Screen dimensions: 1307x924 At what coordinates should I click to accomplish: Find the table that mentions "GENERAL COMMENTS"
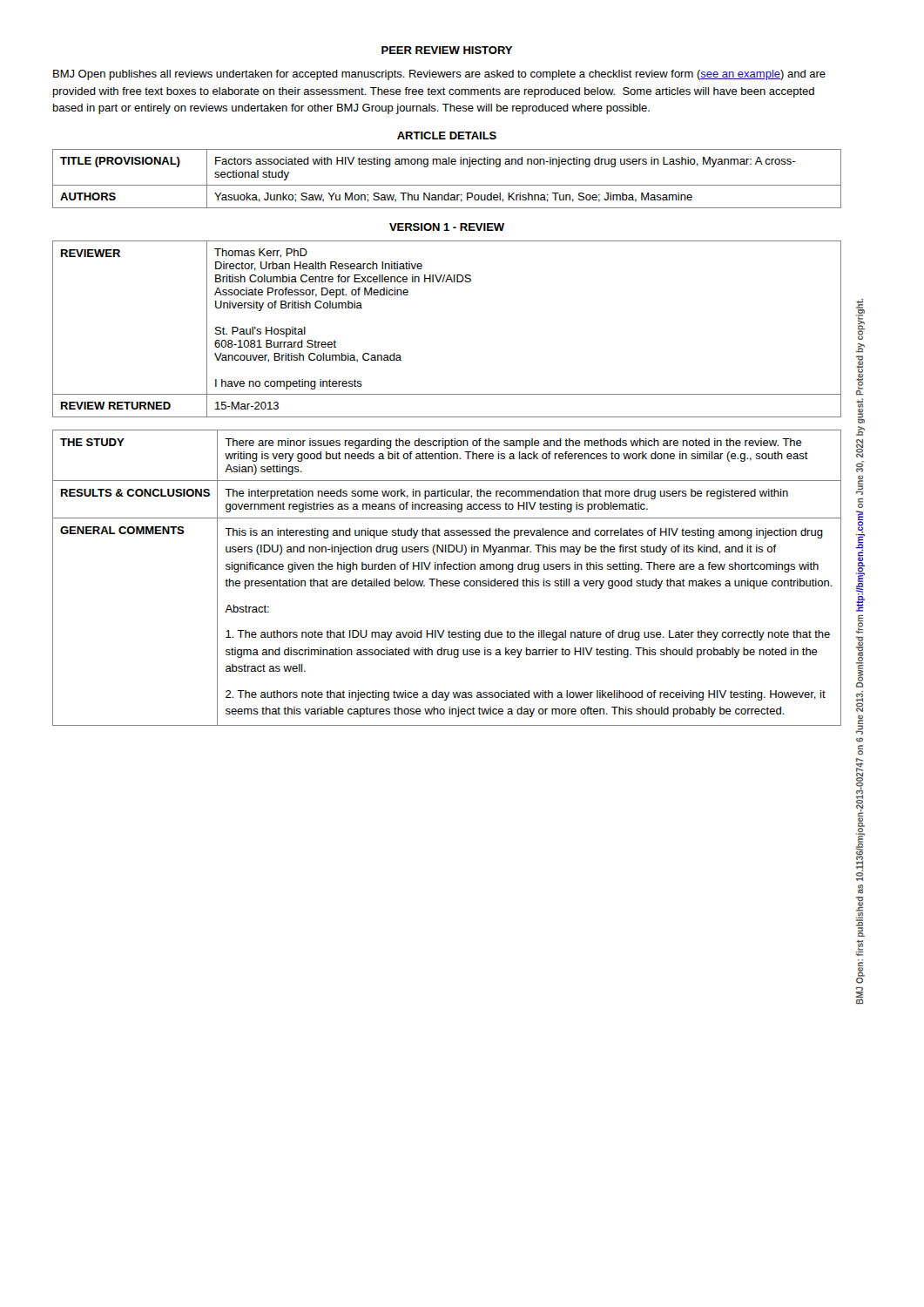pos(447,577)
